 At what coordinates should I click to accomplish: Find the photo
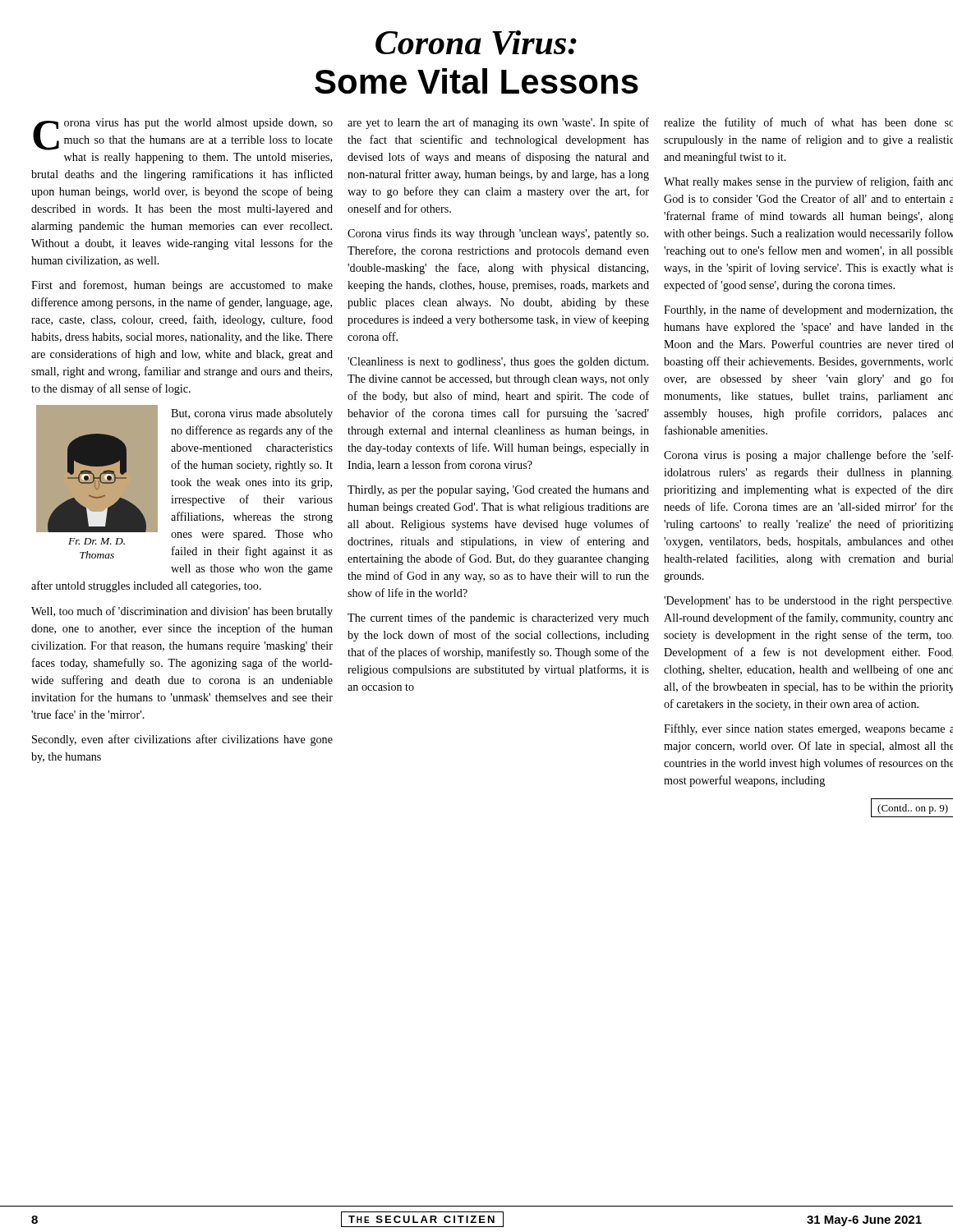(97, 484)
